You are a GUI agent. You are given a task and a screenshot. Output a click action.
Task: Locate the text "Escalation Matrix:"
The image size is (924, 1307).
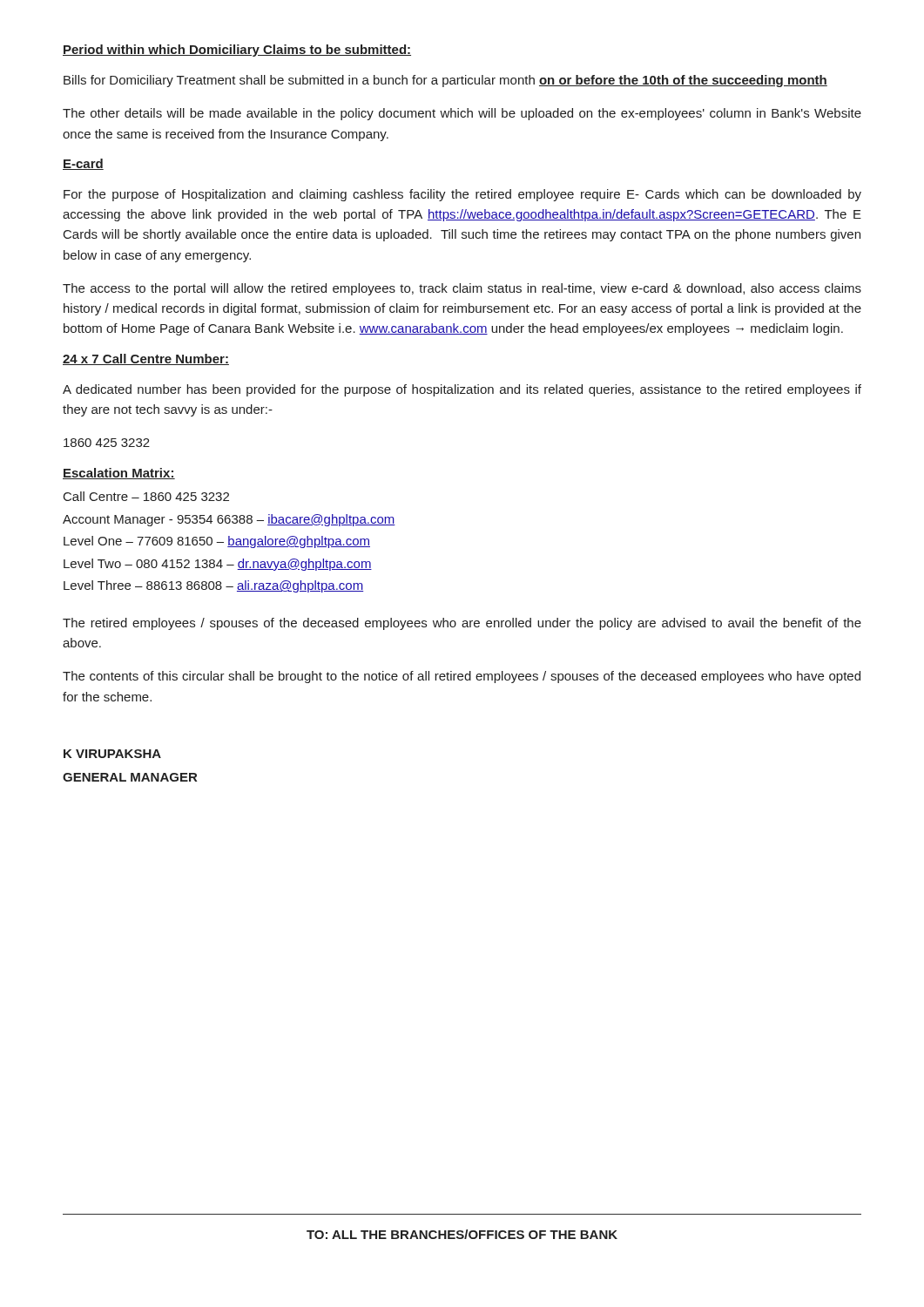click(x=119, y=474)
